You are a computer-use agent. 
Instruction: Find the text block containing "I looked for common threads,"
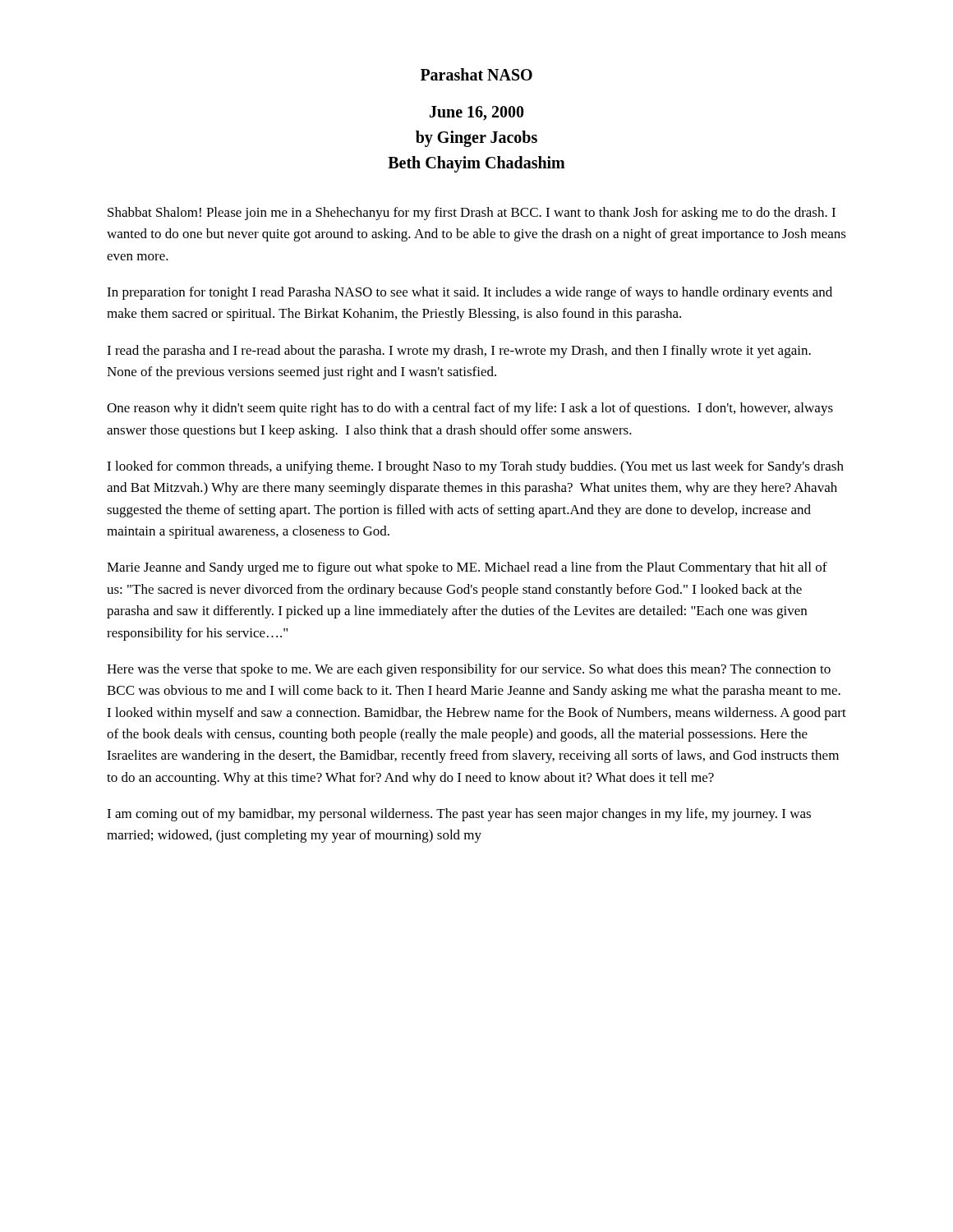click(475, 499)
